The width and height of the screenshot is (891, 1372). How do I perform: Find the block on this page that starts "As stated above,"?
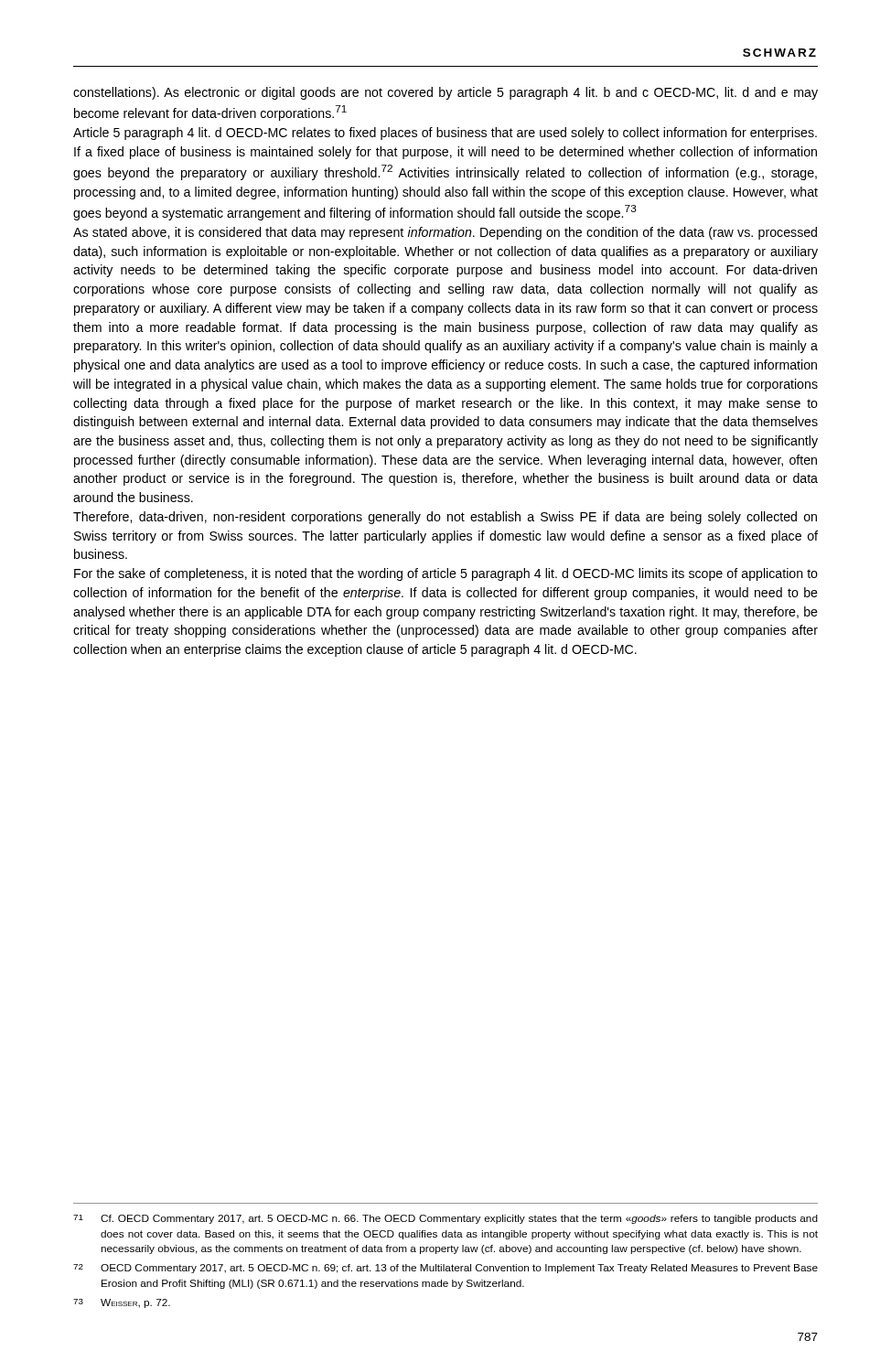[x=446, y=365]
